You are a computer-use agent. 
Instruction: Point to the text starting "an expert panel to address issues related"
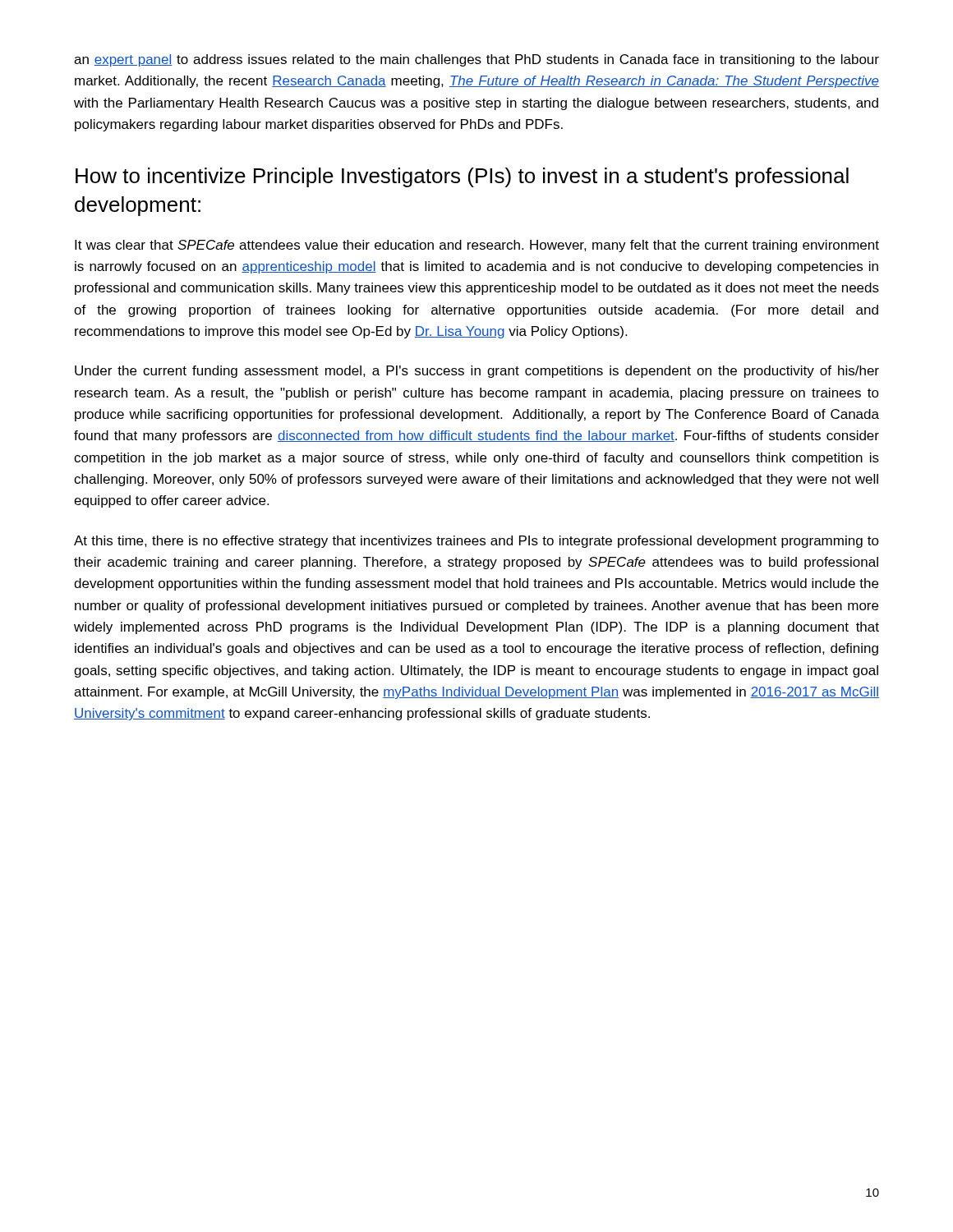pos(476,92)
